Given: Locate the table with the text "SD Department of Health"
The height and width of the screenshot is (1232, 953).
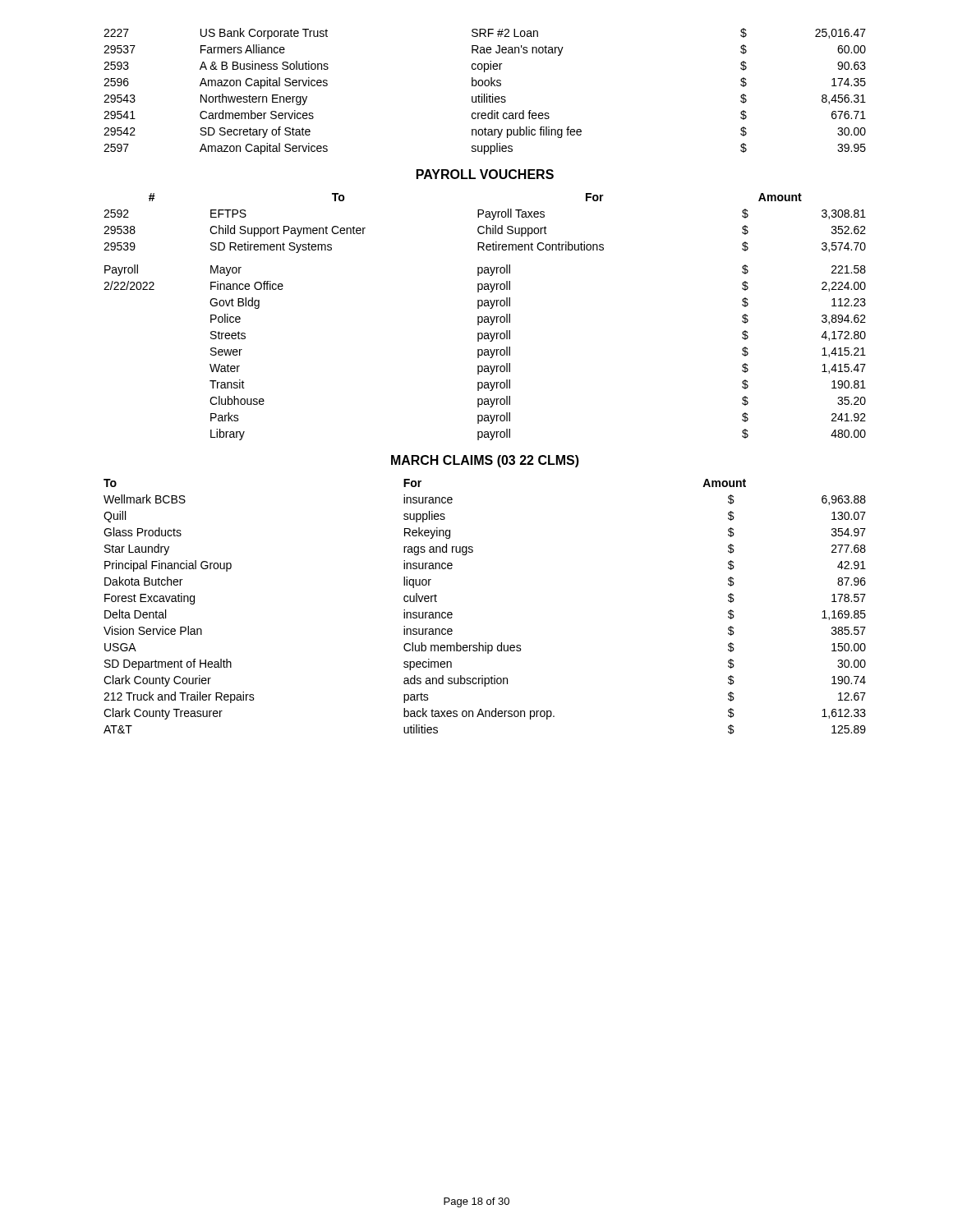Looking at the screenshot, I should (x=485, y=606).
